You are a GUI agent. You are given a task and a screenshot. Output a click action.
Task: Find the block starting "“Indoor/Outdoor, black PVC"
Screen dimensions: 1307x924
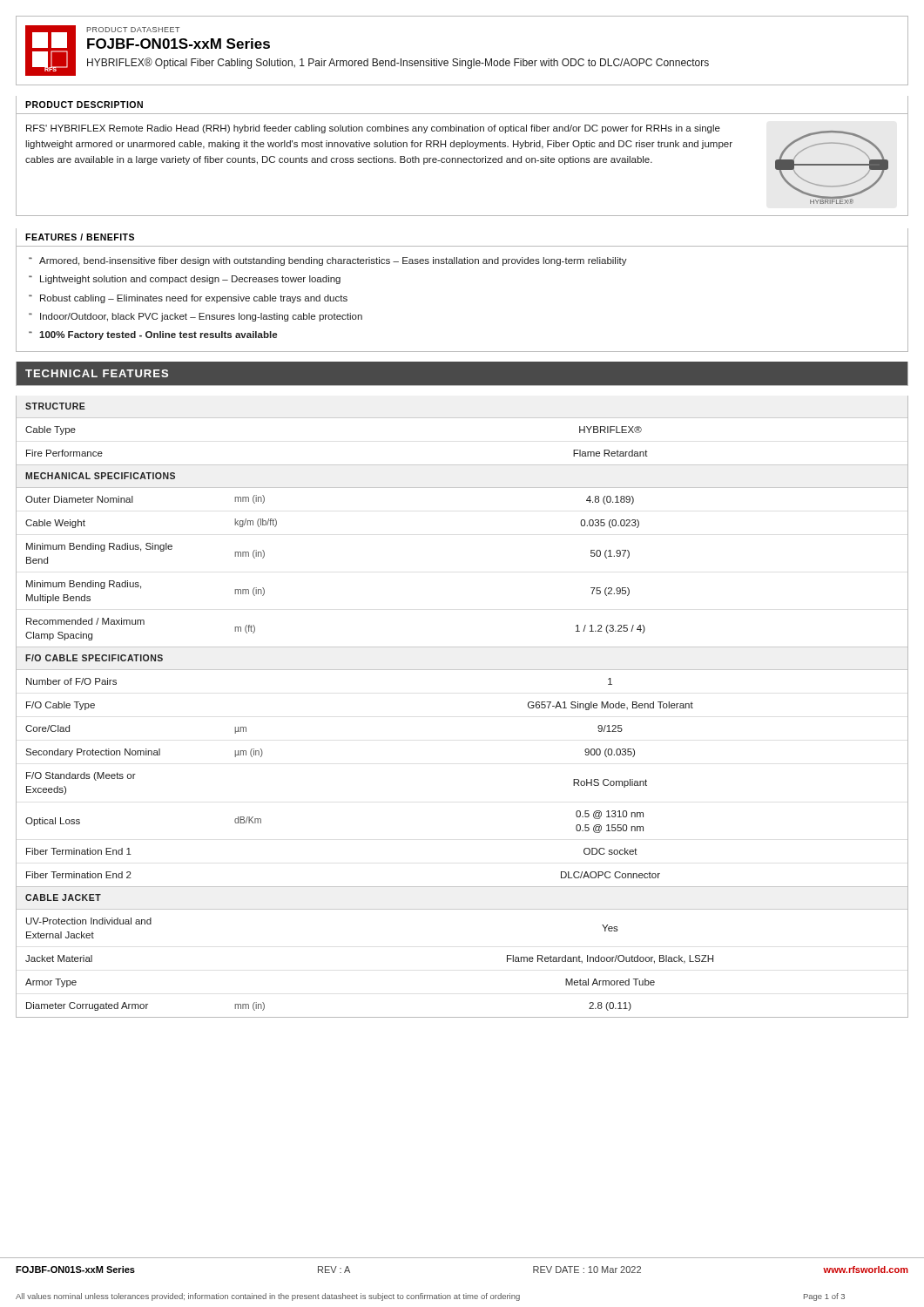(x=196, y=317)
